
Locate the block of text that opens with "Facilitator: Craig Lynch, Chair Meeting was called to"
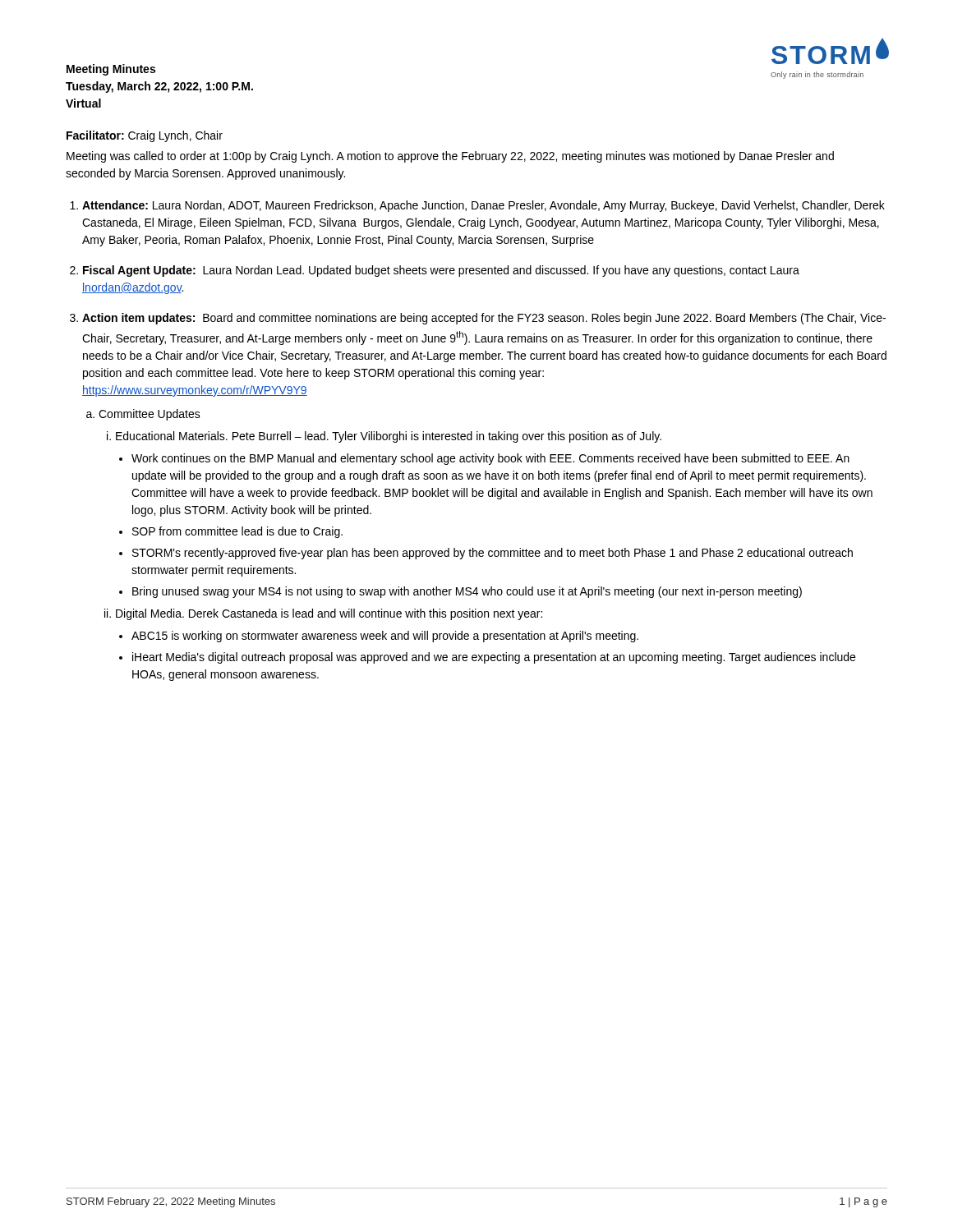pyautogui.click(x=476, y=155)
